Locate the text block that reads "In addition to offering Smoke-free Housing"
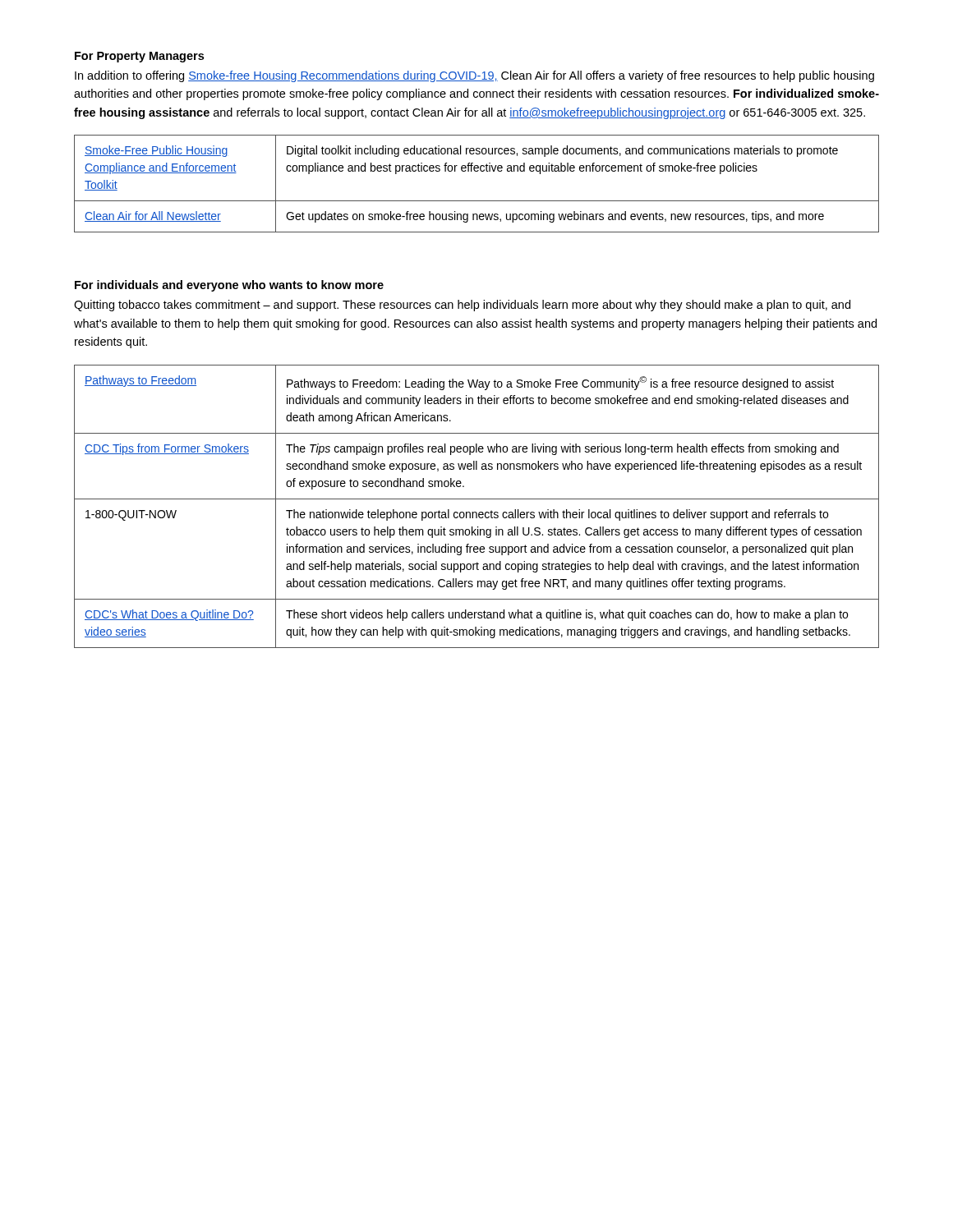953x1232 pixels. coord(476,94)
